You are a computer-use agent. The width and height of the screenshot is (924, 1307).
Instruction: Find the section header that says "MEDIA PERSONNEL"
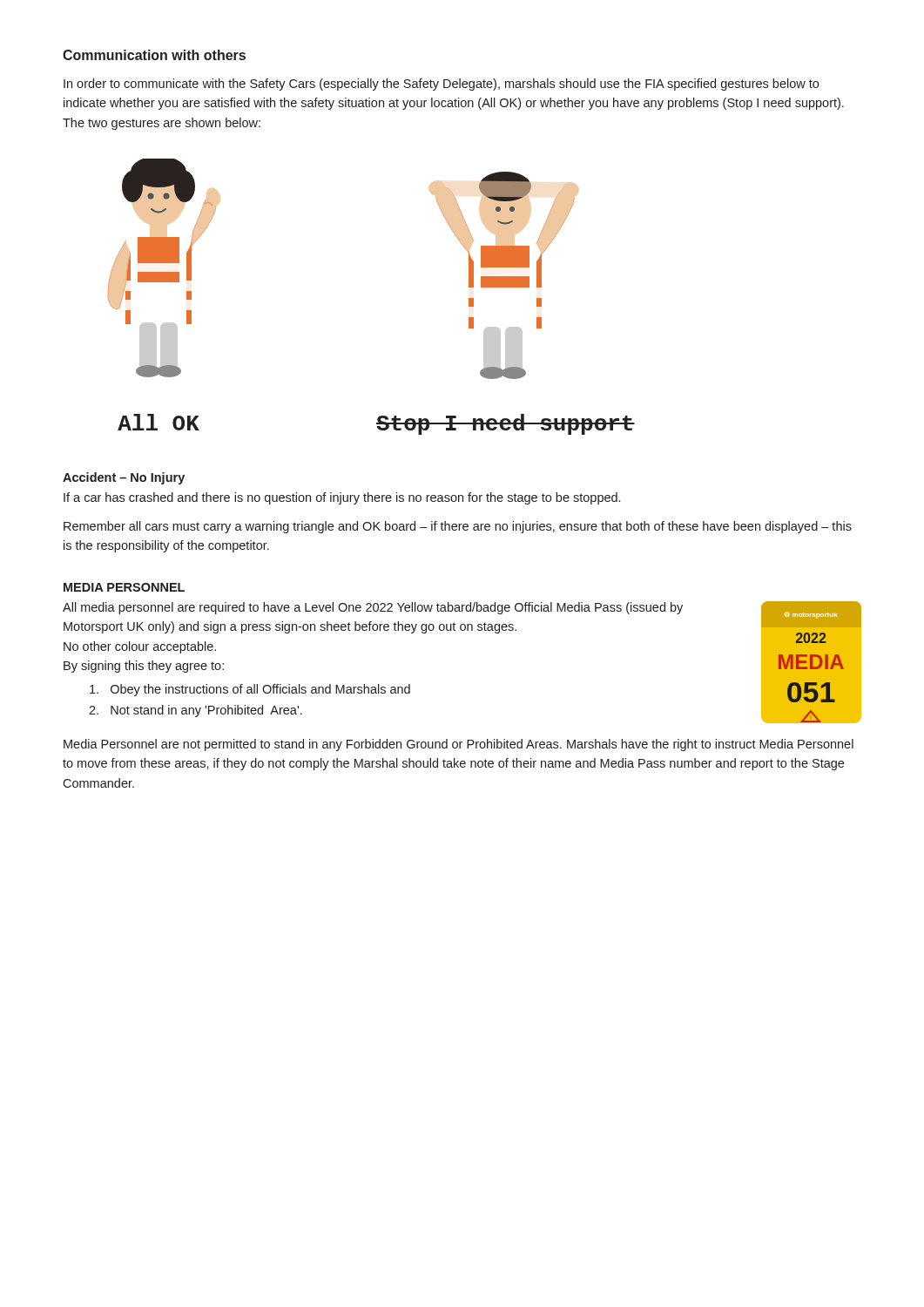point(124,587)
